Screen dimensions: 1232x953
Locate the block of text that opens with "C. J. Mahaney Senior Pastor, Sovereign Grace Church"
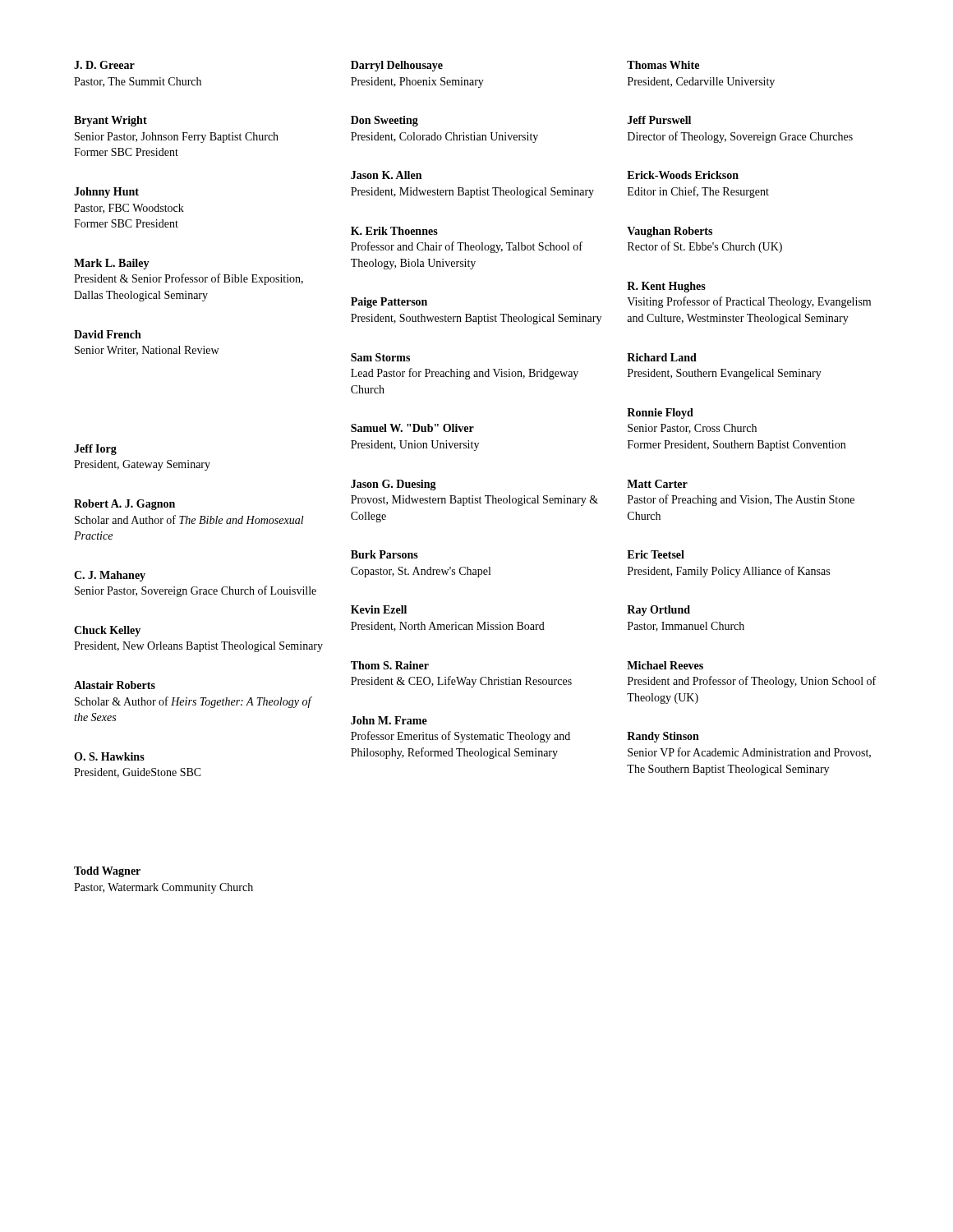[200, 583]
